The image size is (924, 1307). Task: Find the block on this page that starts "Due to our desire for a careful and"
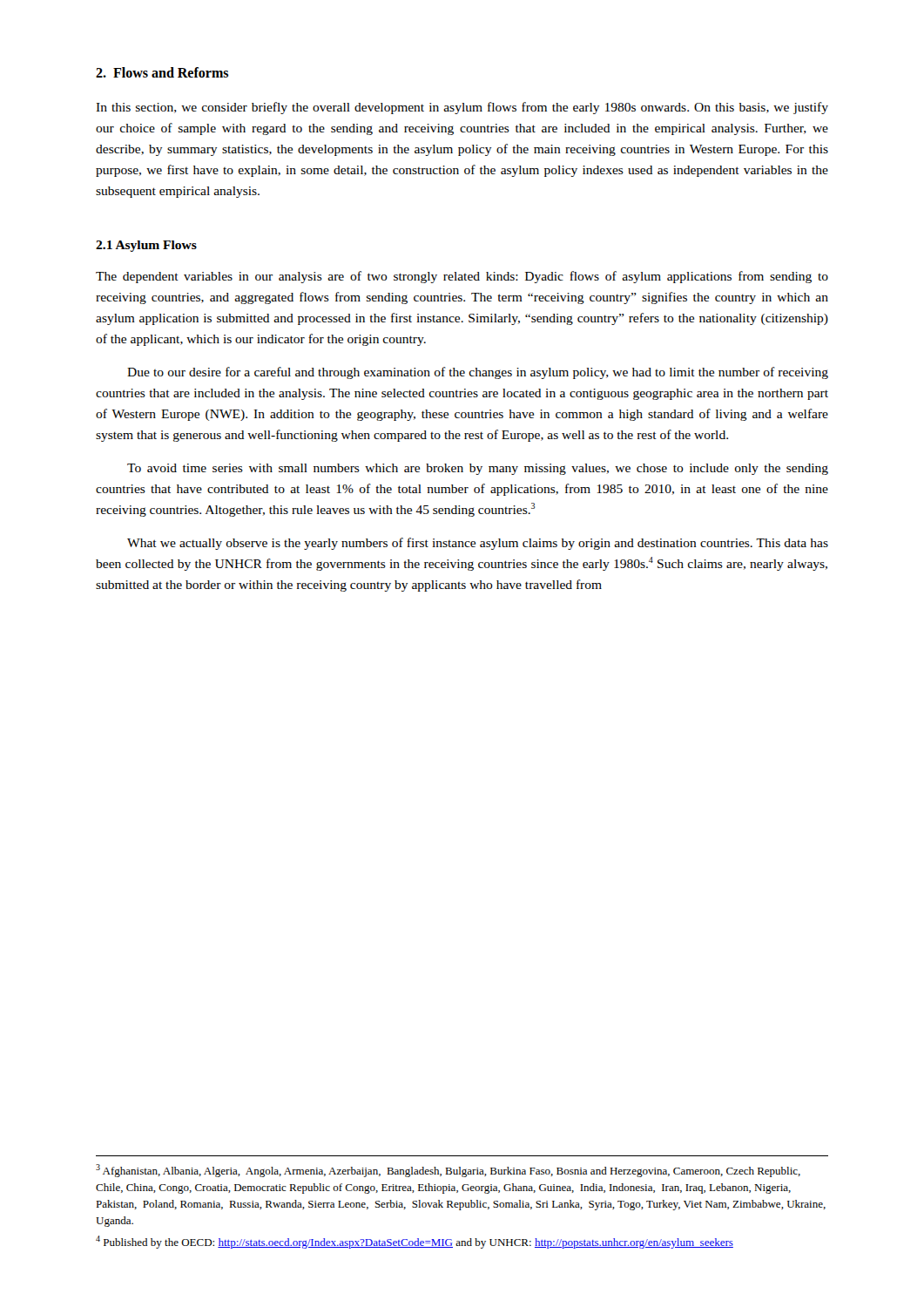(x=462, y=403)
